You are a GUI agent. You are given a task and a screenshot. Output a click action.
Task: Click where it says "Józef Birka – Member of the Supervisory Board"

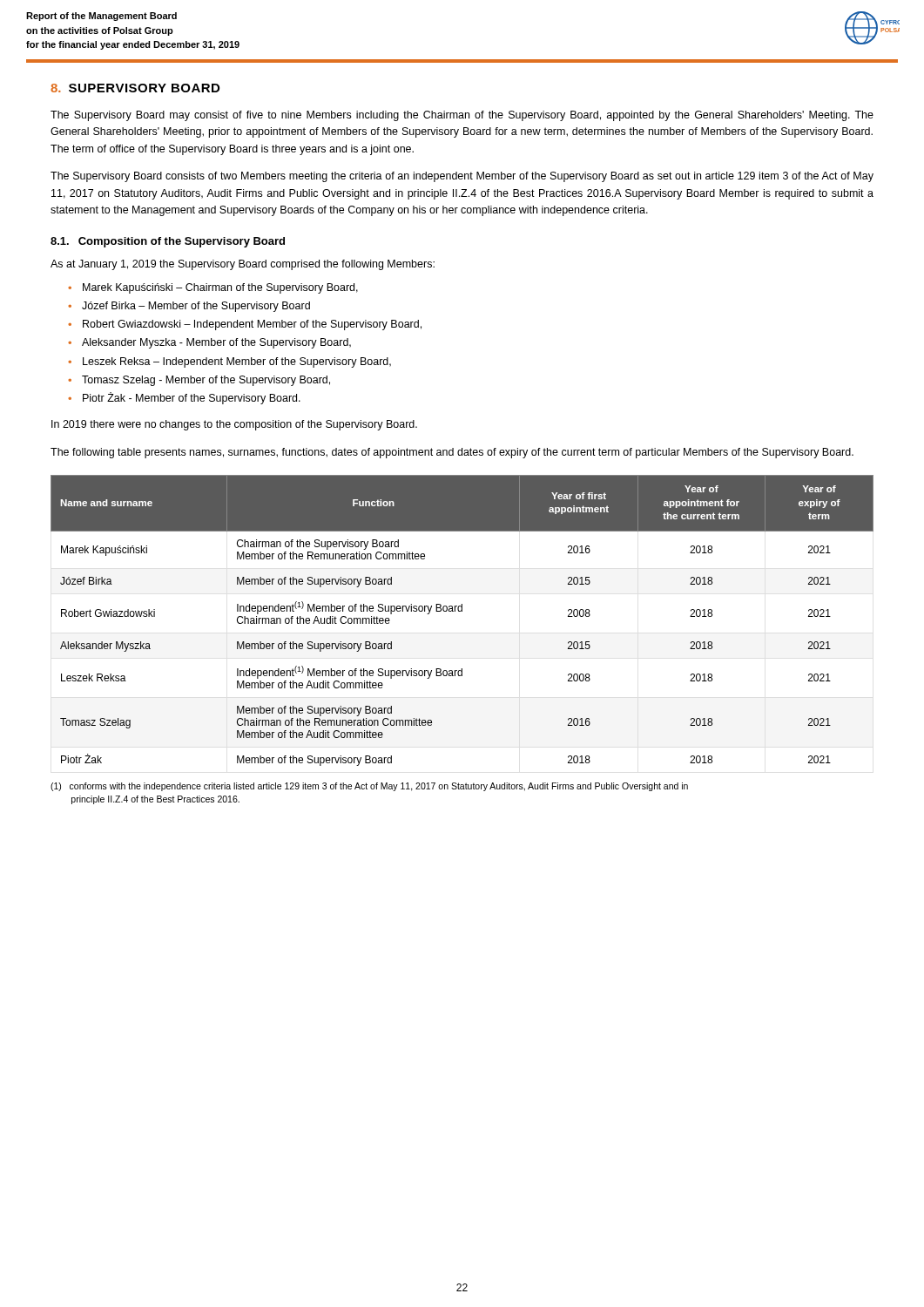tap(196, 306)
